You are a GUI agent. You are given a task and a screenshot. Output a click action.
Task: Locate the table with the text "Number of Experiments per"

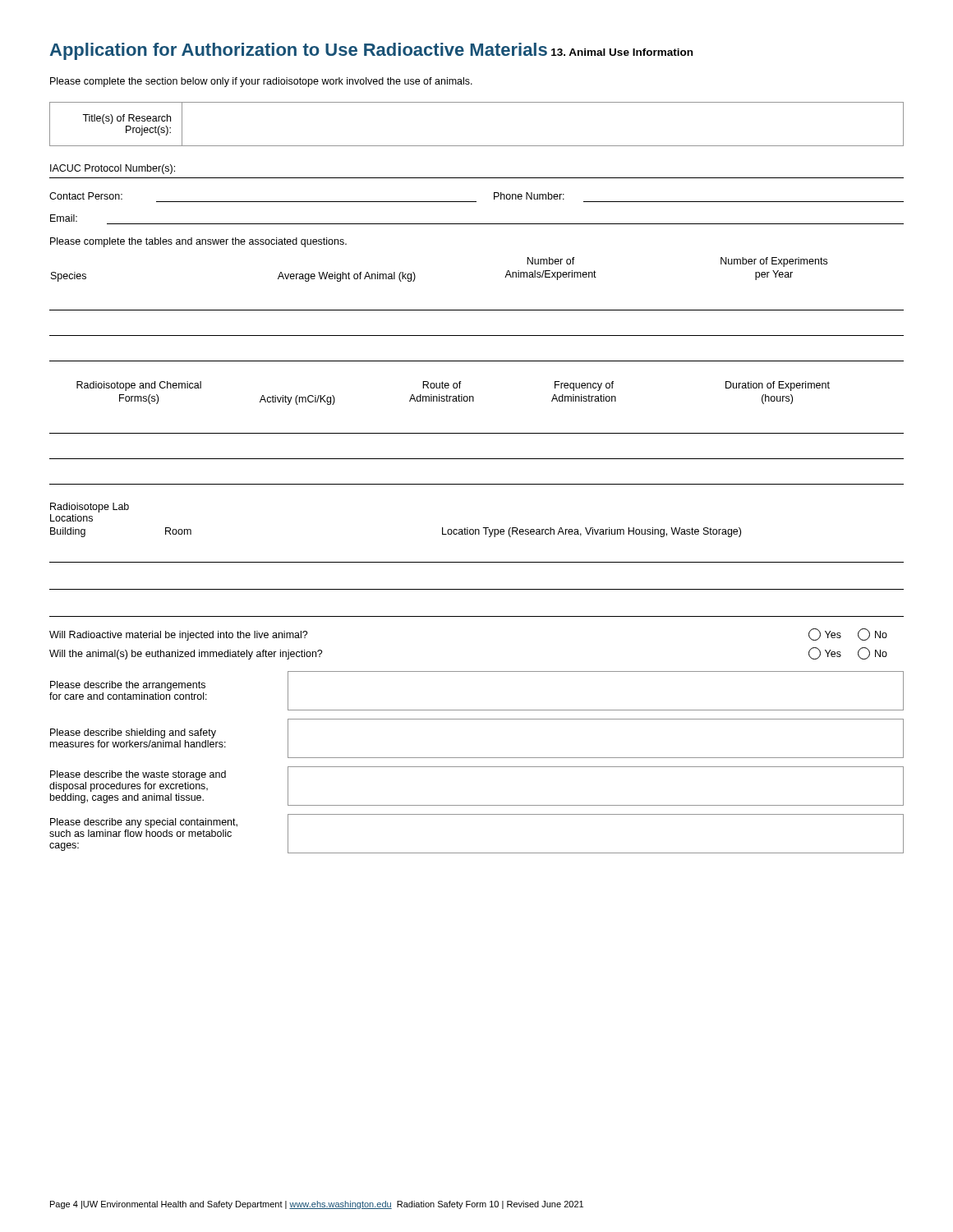476,307
